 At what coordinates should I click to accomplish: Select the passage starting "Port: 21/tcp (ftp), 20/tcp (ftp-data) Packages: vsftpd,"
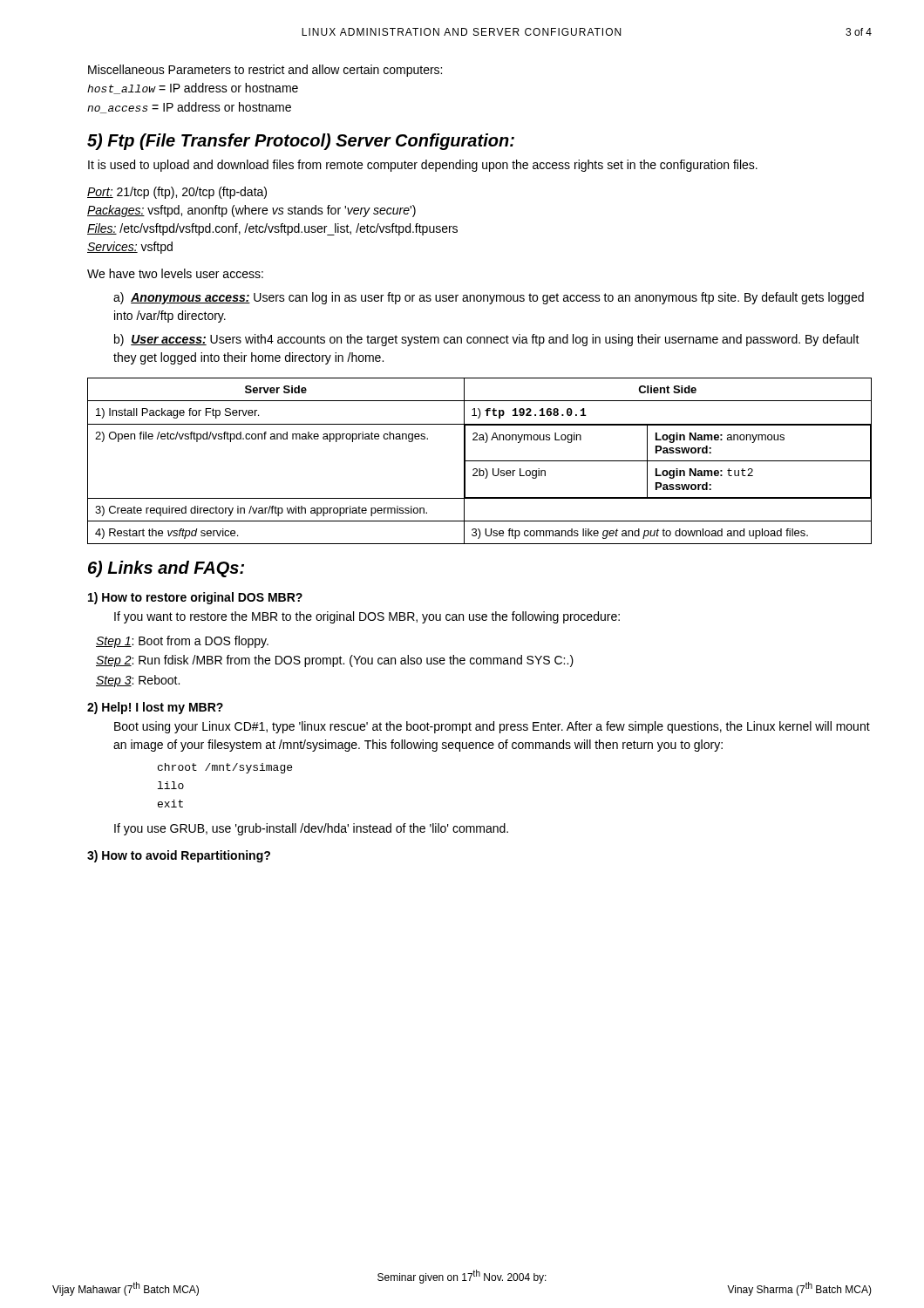click(x=273, y=219)
